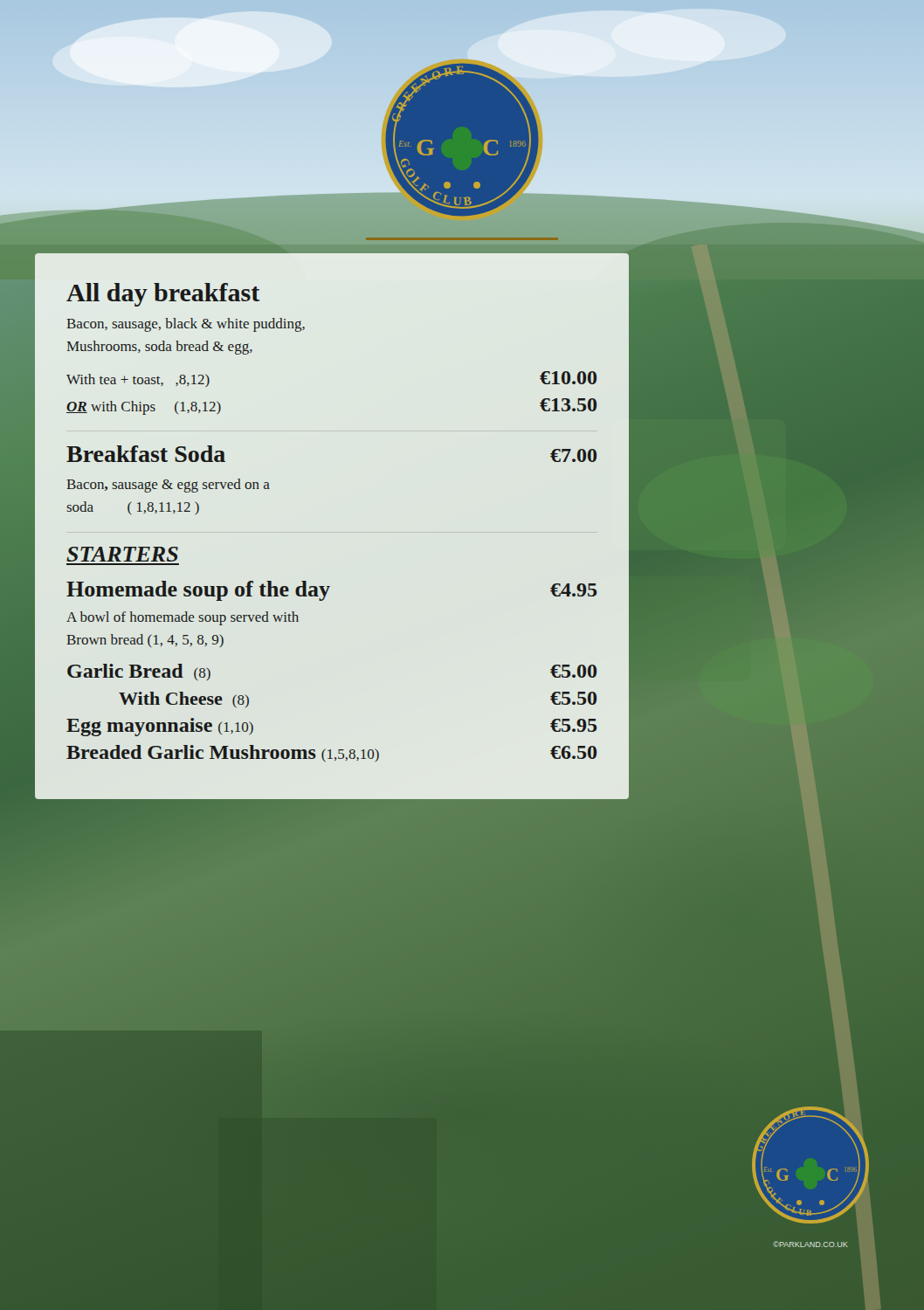Point to "With tea + toast, ,8,12) €10.00"
Image resolution: width=924 pixels, height=1310 pixels.
(x=140, y=378)
